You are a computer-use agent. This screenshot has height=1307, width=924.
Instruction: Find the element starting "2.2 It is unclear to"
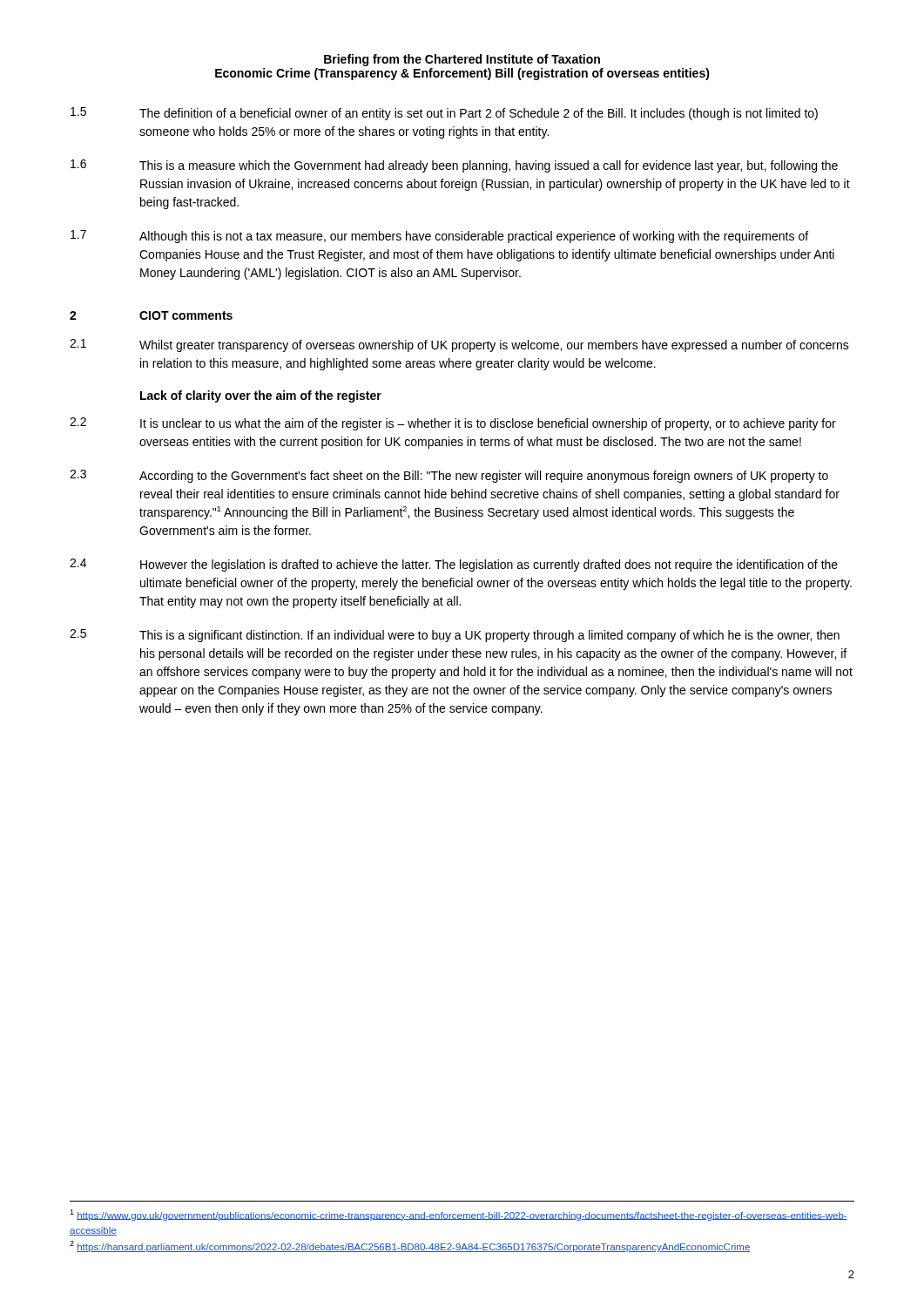tap(462, 433)
